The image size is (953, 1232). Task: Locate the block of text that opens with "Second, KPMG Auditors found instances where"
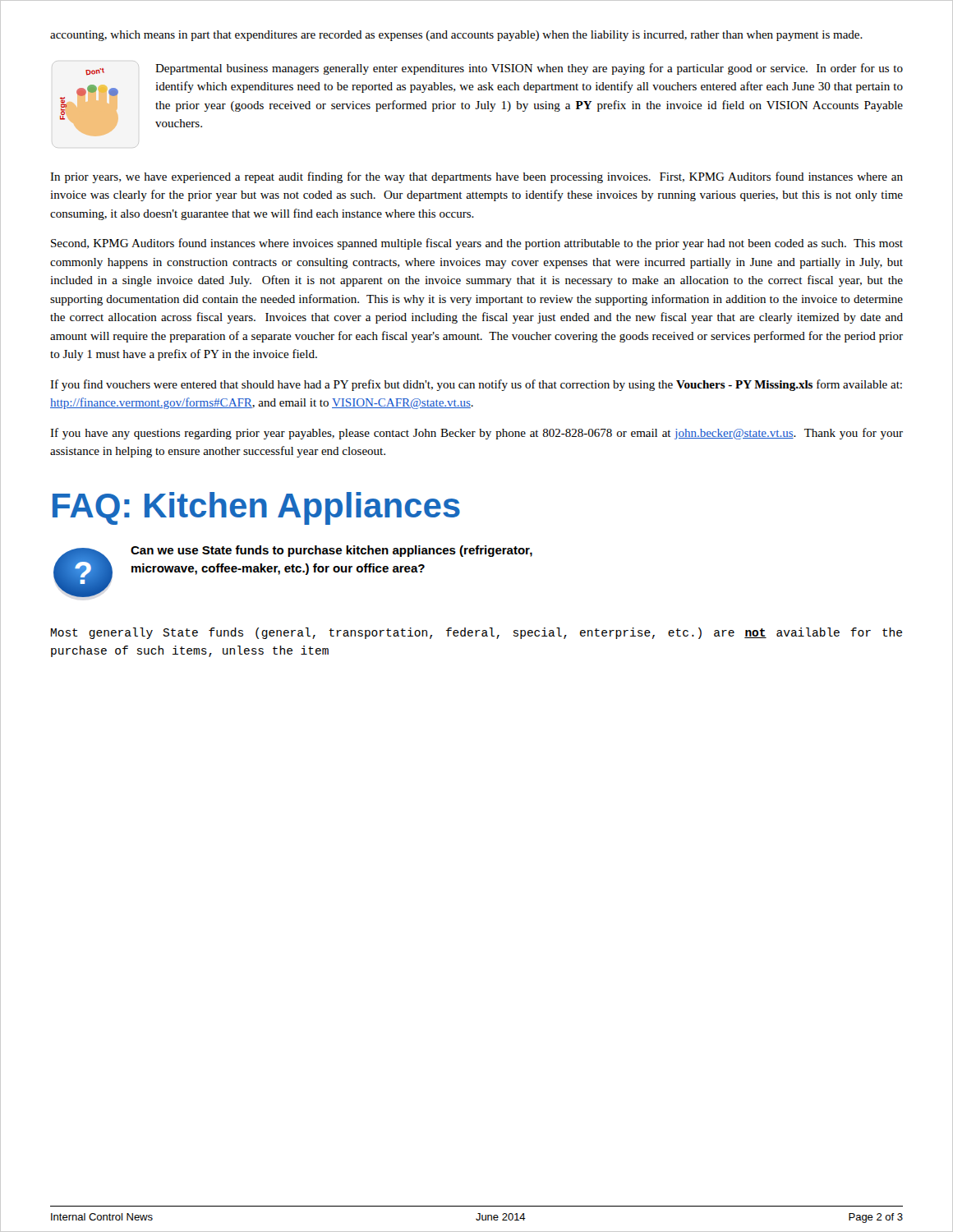pos(476,299)
